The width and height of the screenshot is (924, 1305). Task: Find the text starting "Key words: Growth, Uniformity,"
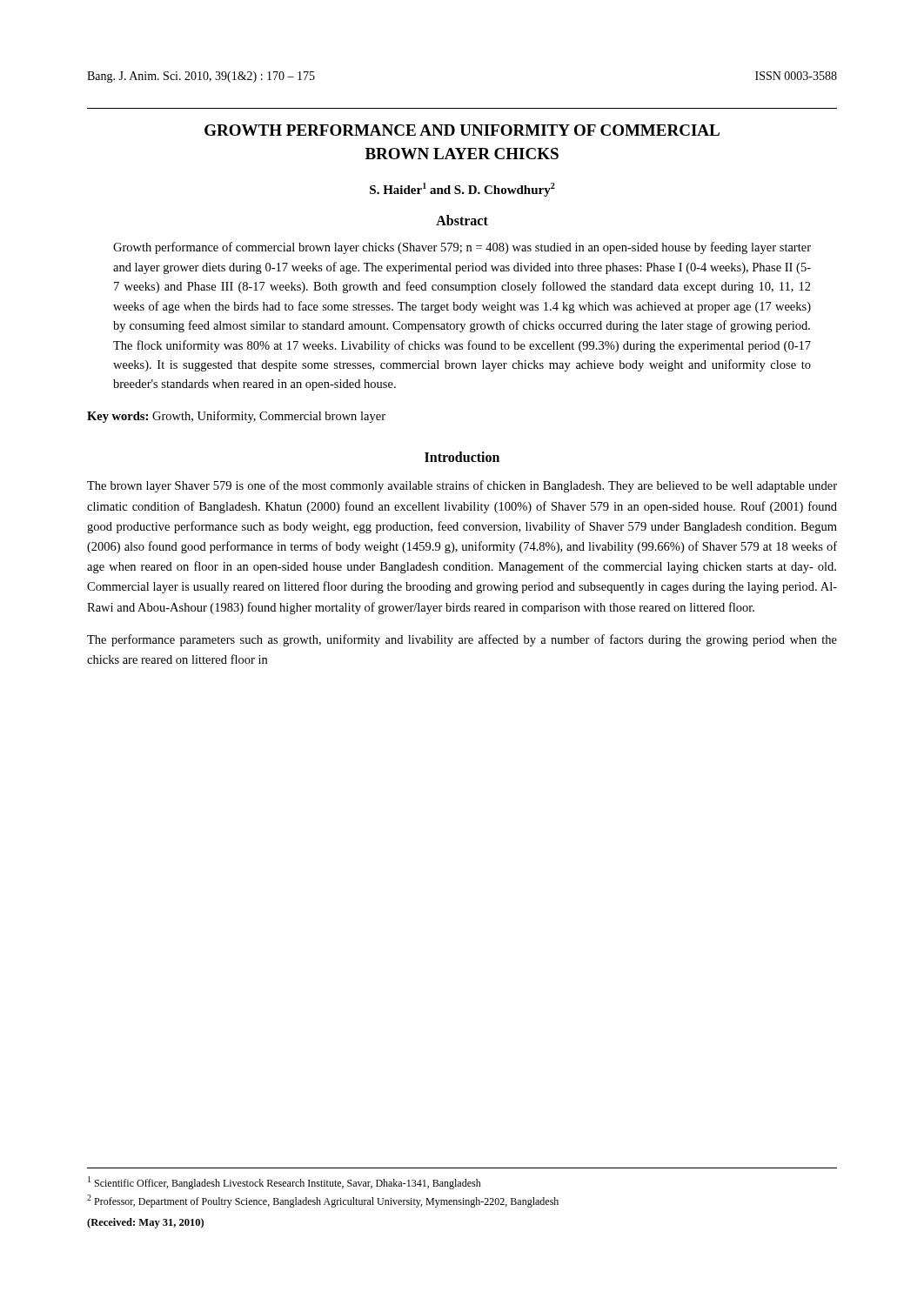[236, 416]
